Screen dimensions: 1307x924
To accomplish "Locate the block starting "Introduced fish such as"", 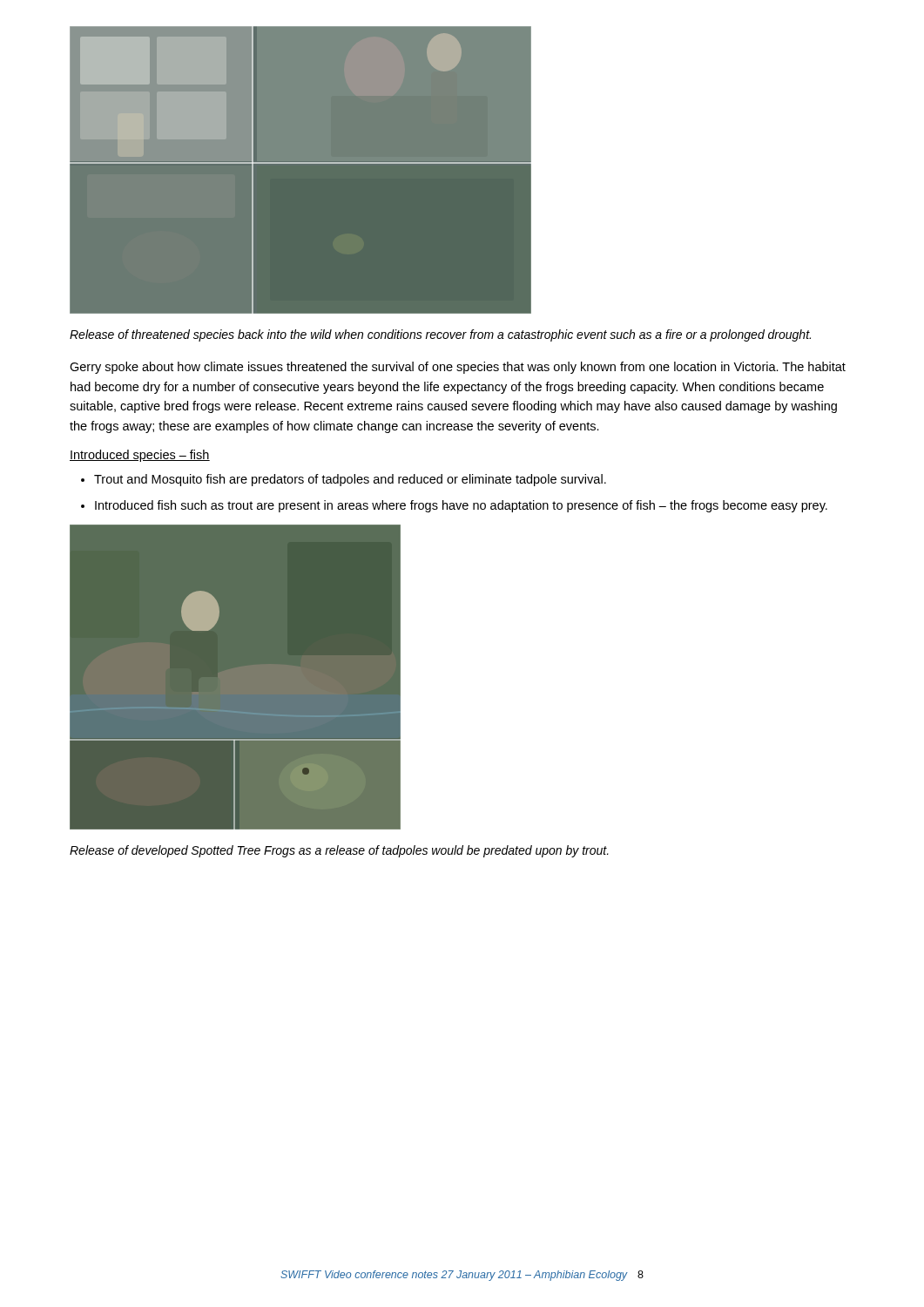I will tap(461, 505).
